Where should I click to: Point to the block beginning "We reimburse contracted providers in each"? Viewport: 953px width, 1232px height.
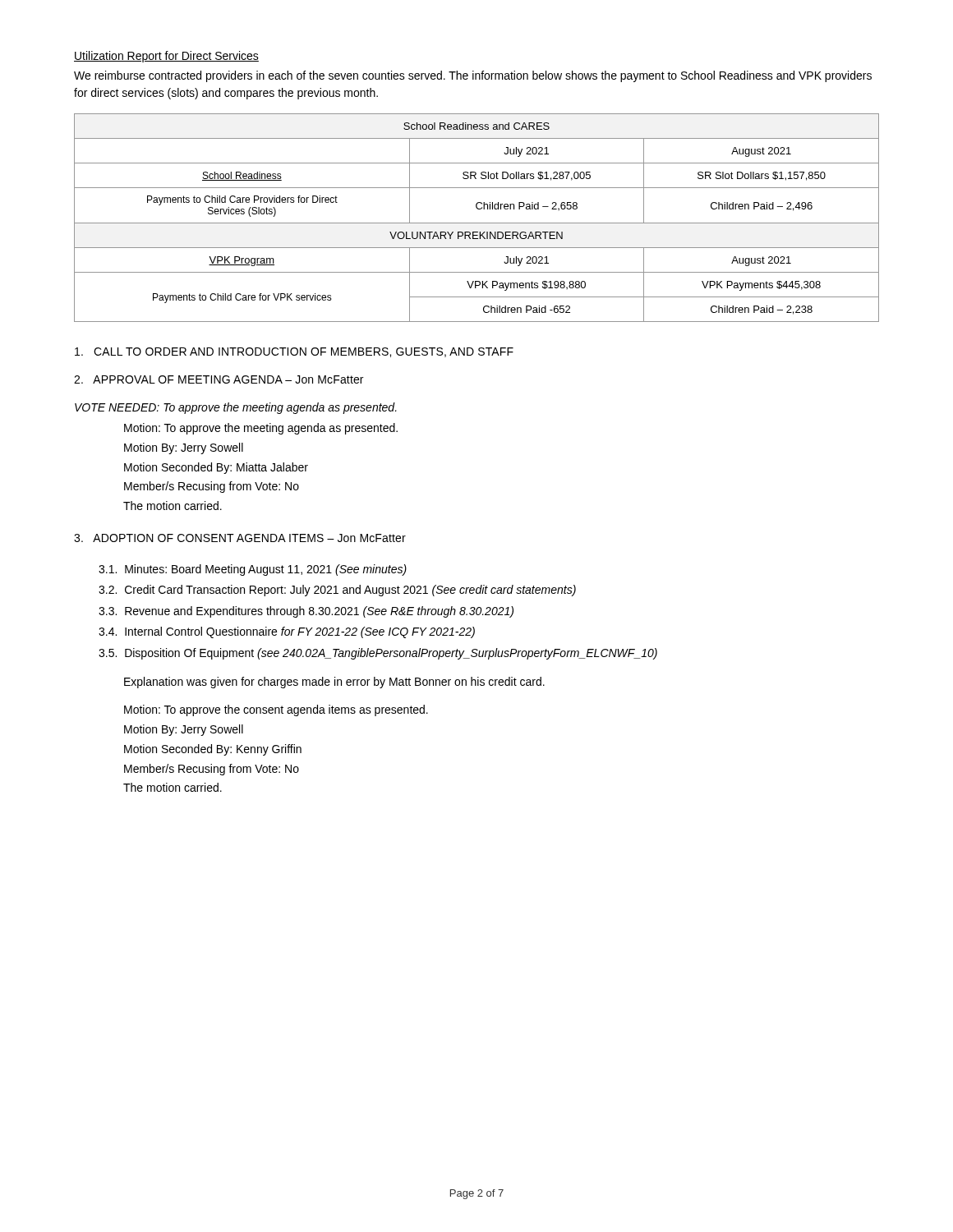(x=473, y=84)
